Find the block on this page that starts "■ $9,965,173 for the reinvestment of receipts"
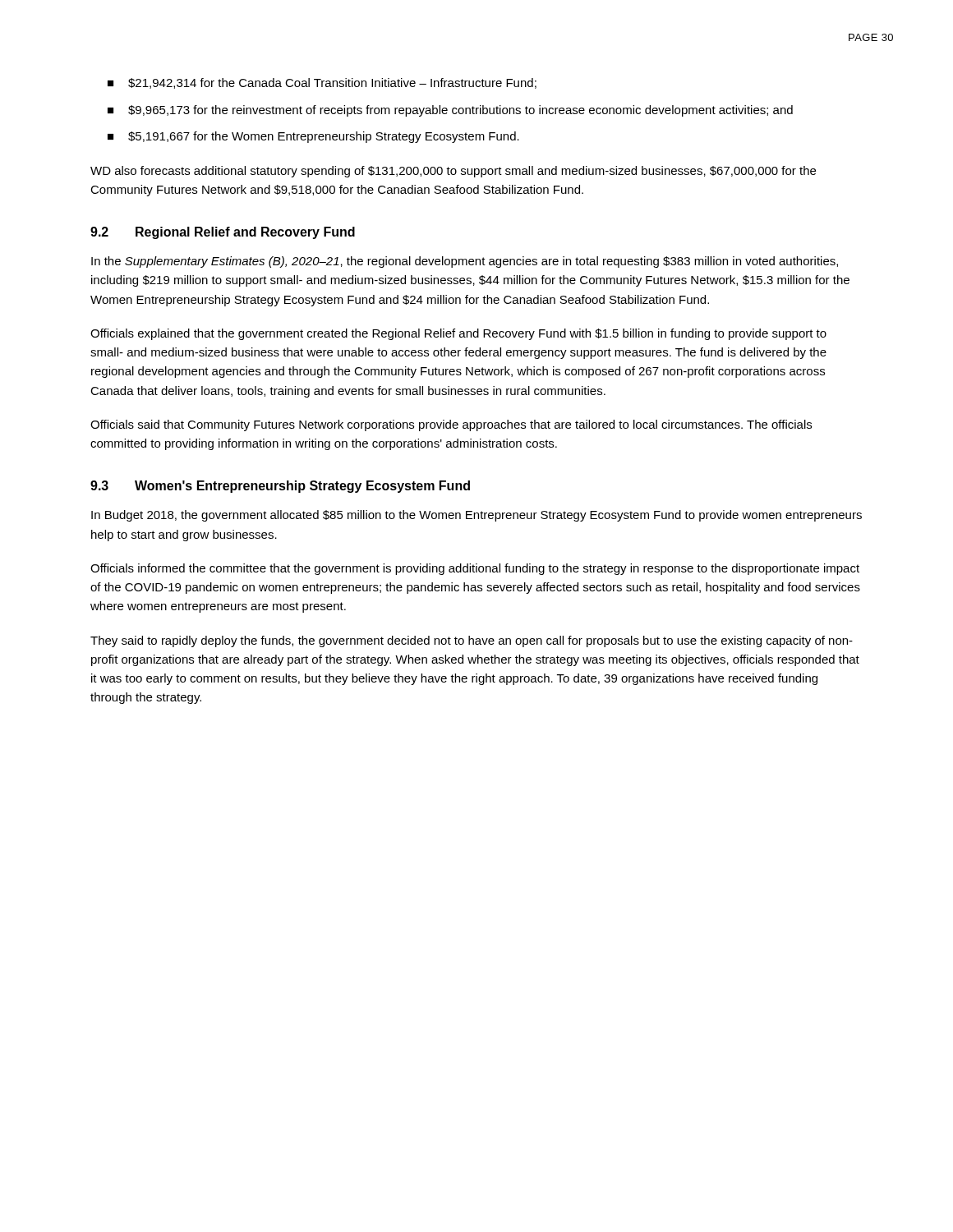The image size is (953, 1232). 450,110
